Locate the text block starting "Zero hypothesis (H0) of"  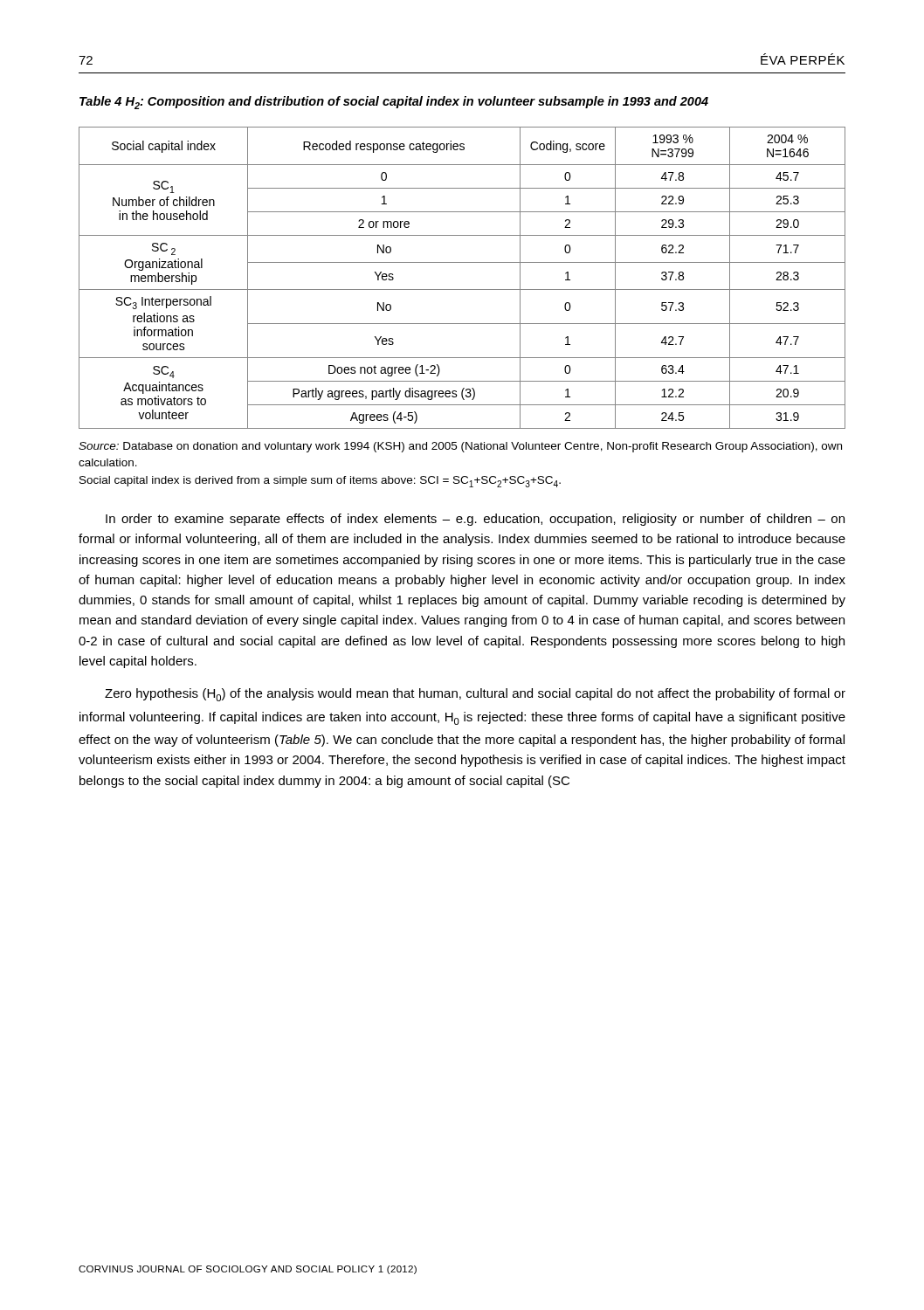462,737
